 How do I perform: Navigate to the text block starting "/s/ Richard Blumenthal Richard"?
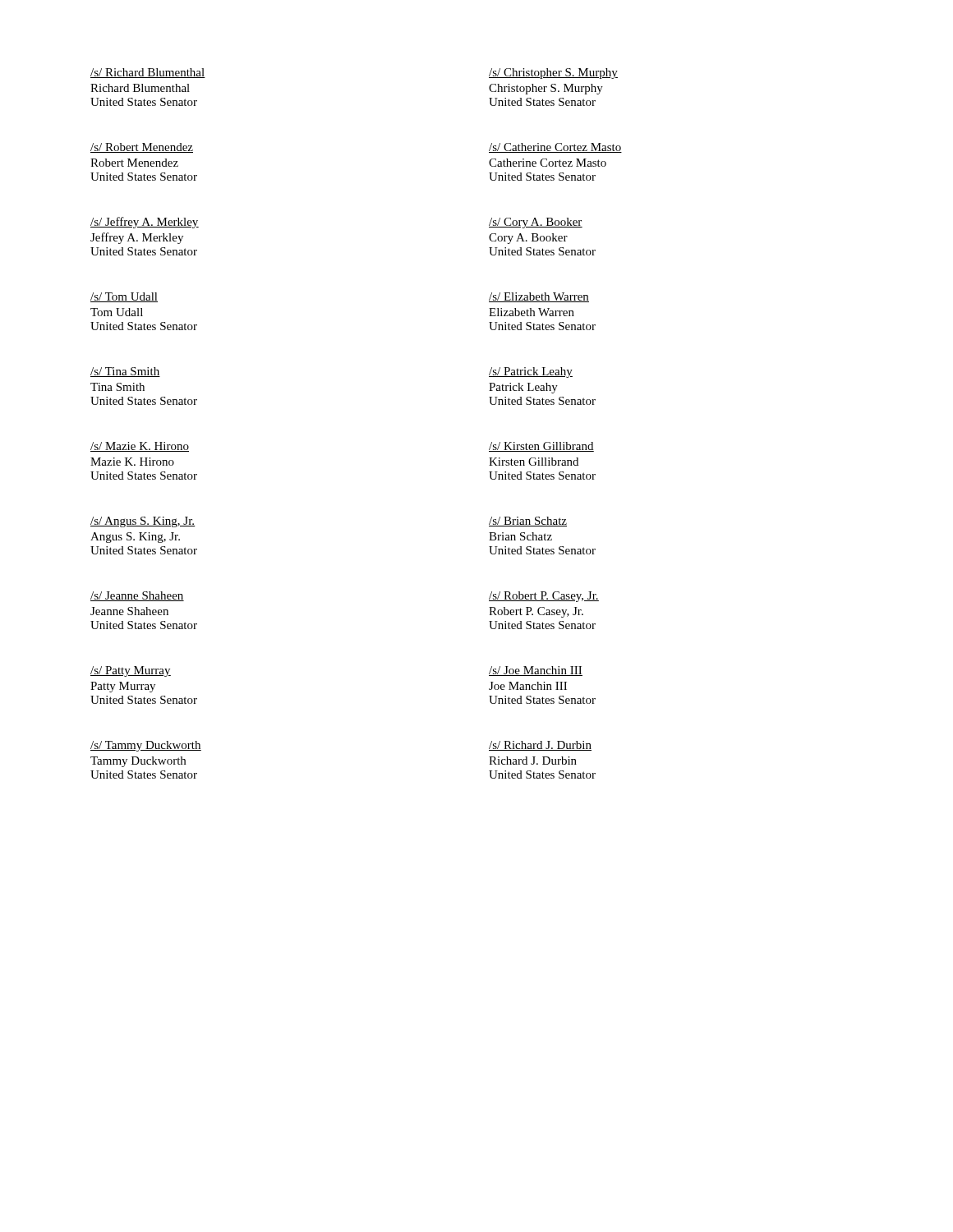coord(148,73)
